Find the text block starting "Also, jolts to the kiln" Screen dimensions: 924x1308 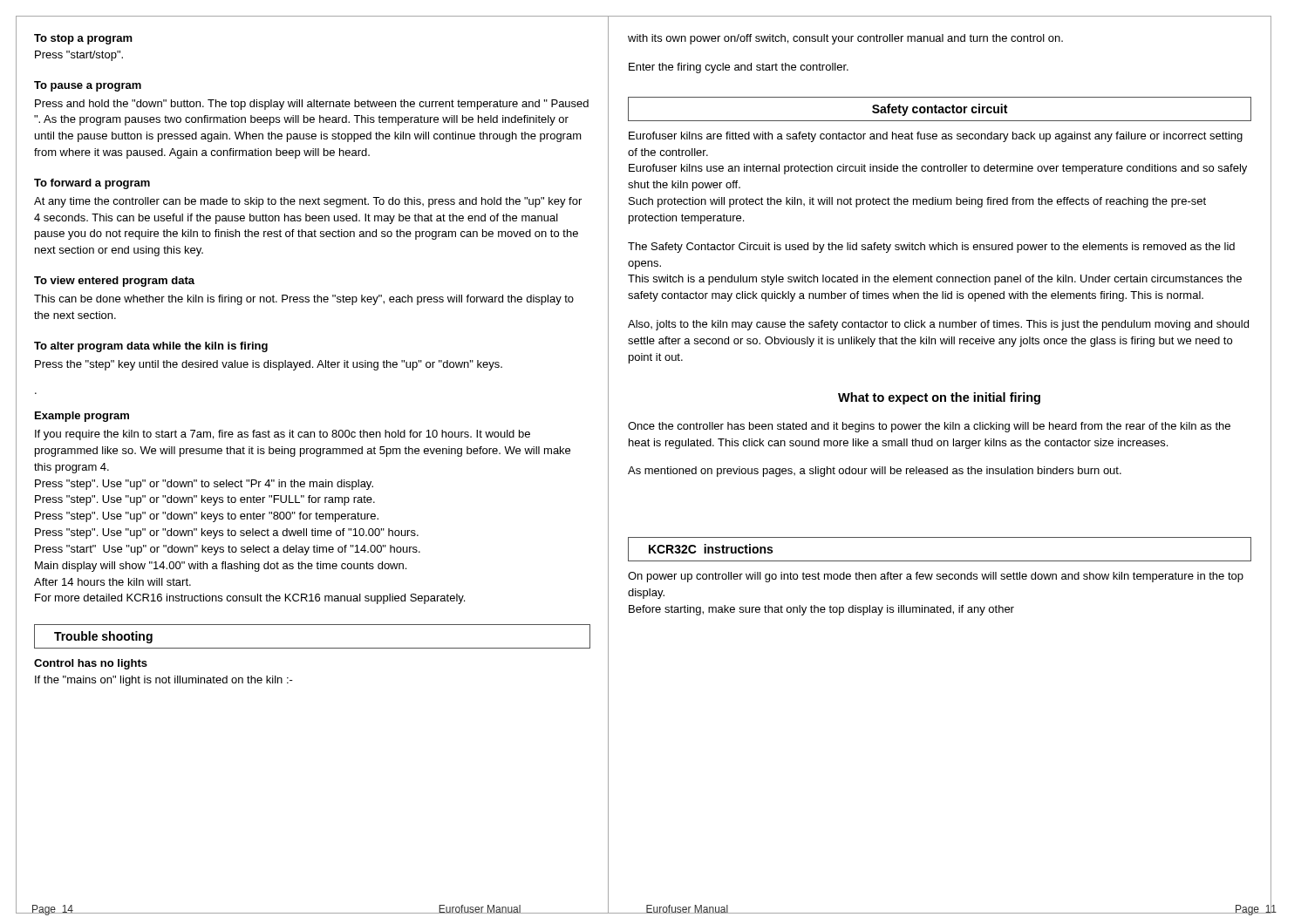(x=940, y=341)
